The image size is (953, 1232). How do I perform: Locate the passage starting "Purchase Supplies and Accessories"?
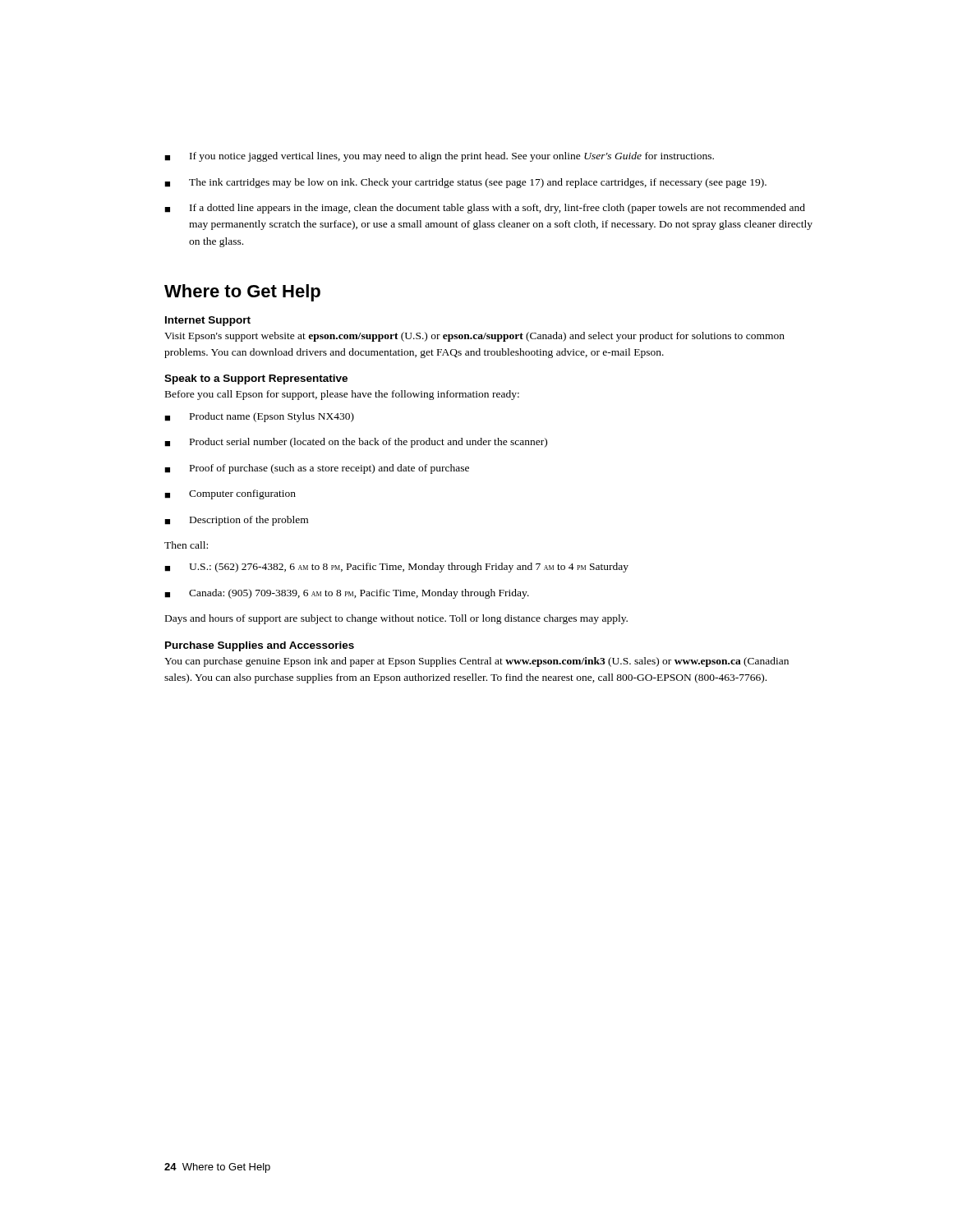[x=259, y=645]
